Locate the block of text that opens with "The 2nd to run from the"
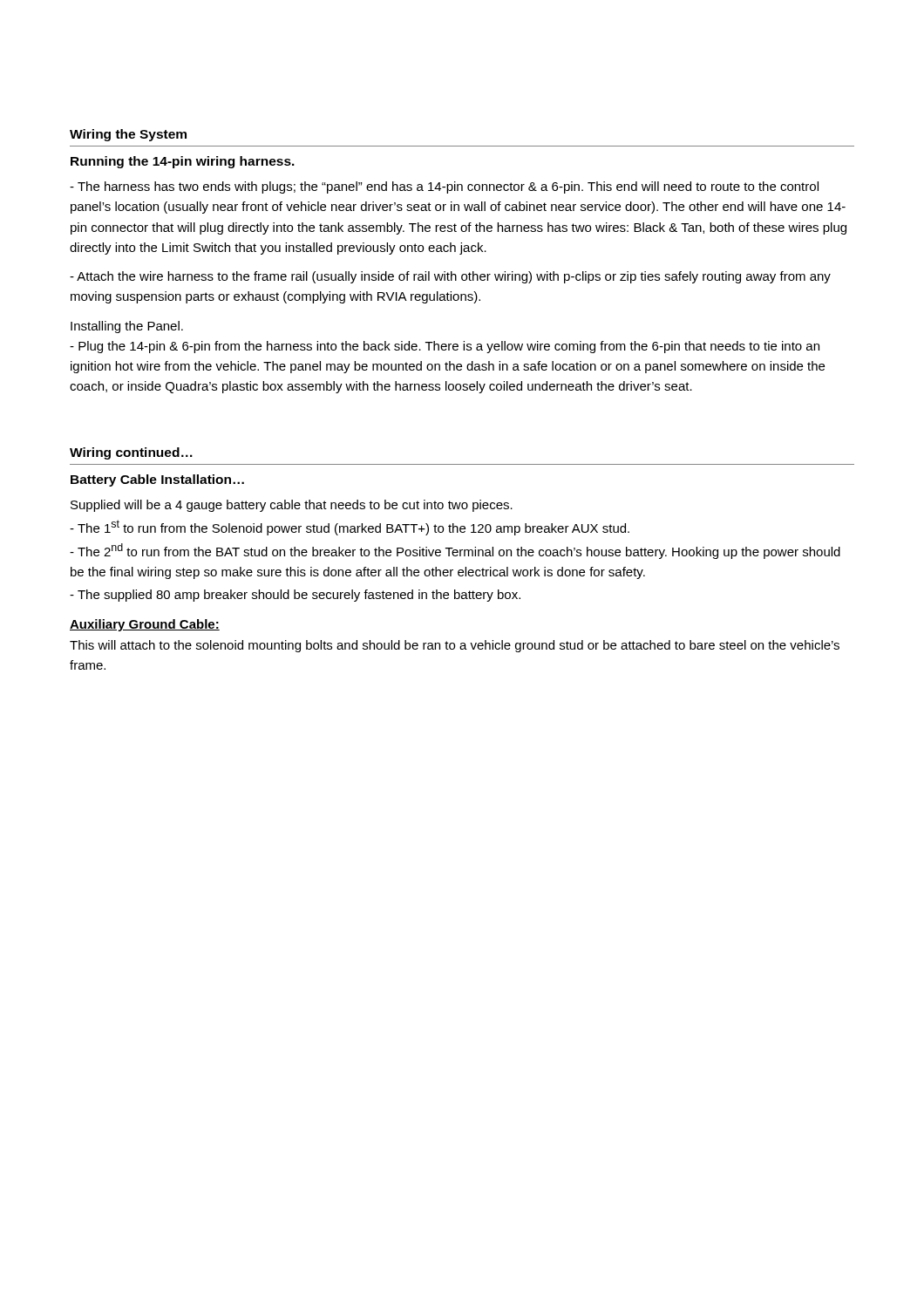The width and height of the screenshot is (924, 1308). click(455, 560)
